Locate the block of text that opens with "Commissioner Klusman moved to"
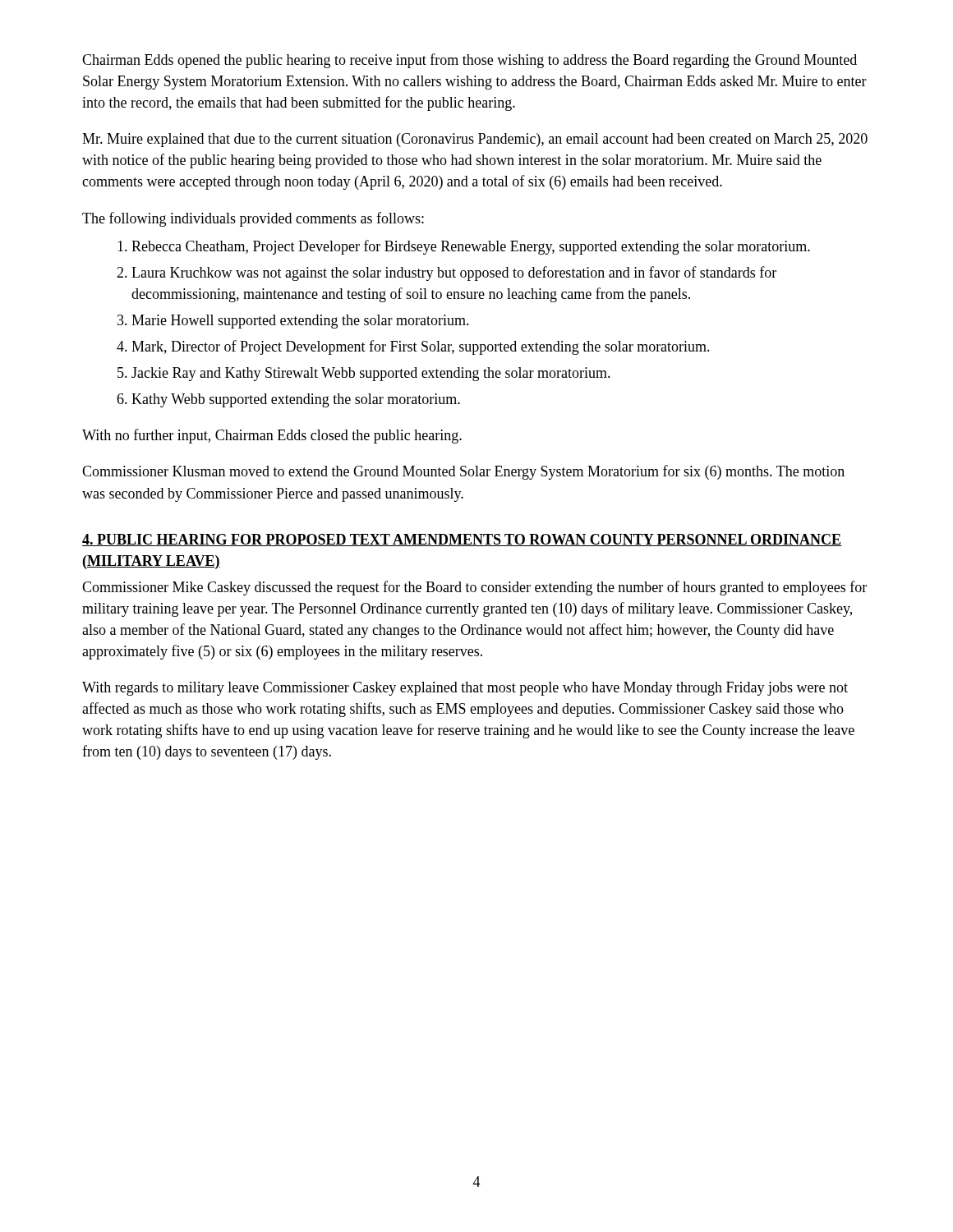Viewport: 953px width, 1232px height. pyautogui.click(x=463, y=483)
